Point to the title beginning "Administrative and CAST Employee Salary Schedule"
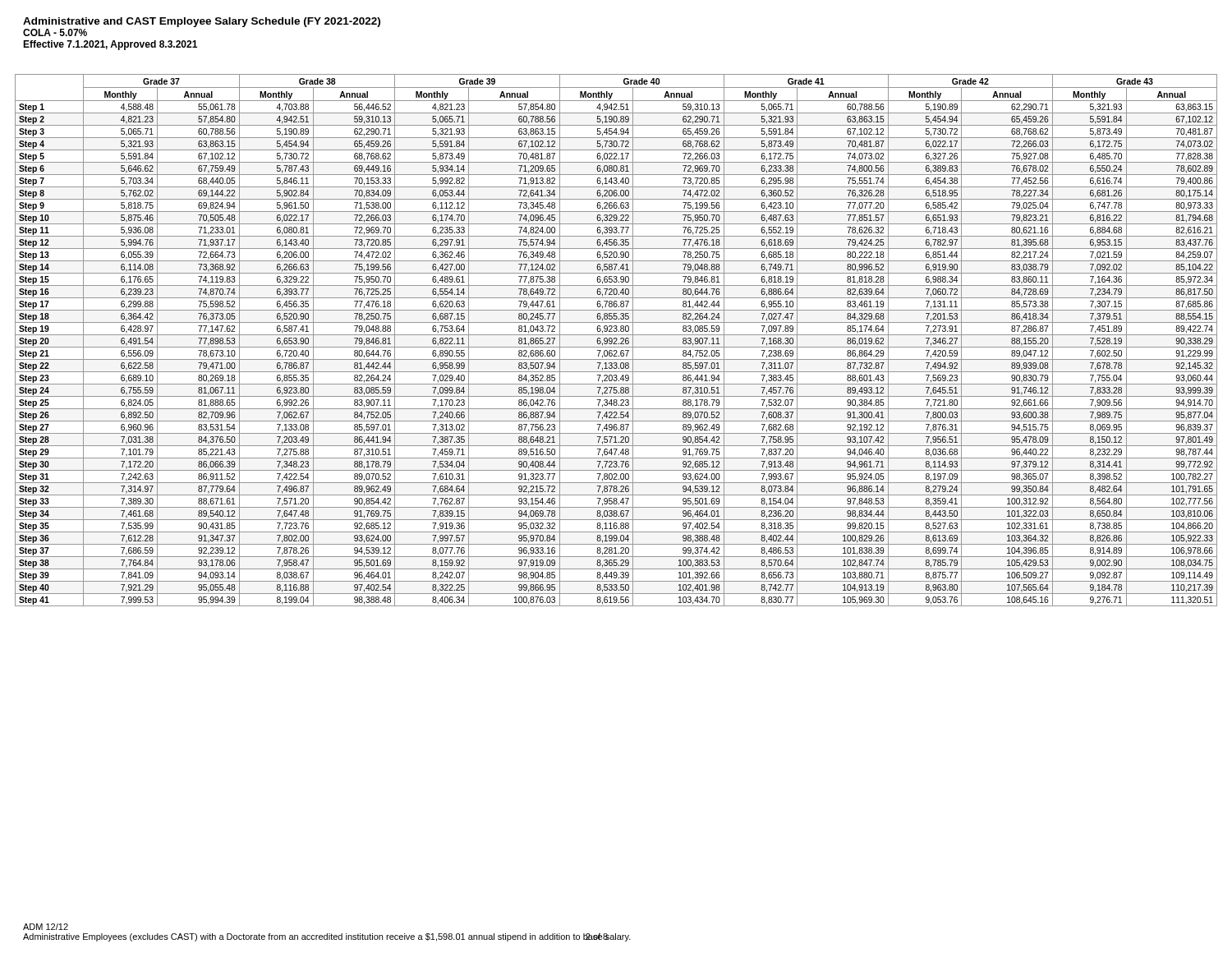 coord(202,32)
